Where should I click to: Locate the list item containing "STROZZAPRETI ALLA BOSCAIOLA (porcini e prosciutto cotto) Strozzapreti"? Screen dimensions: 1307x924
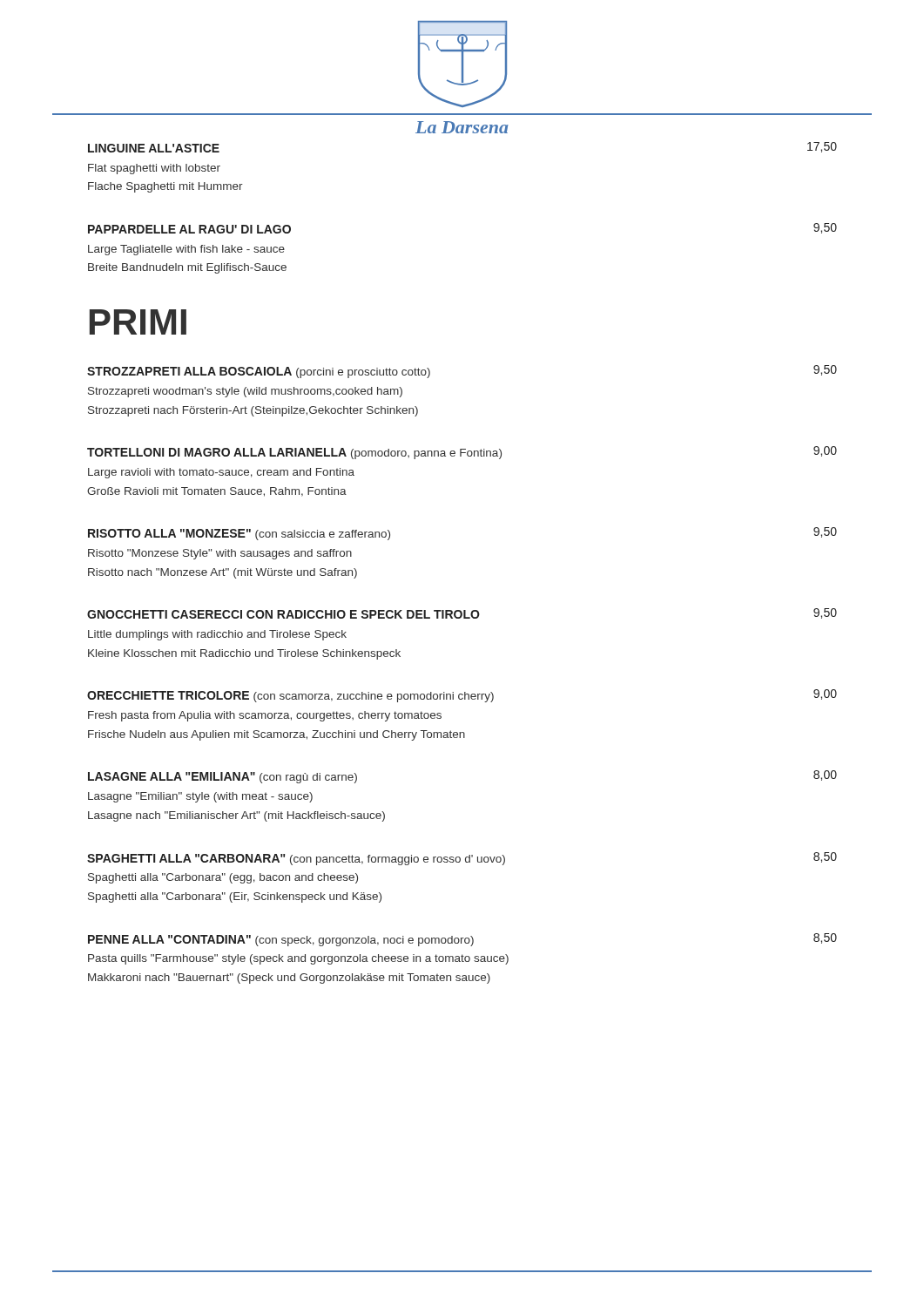tap(264, 372)
